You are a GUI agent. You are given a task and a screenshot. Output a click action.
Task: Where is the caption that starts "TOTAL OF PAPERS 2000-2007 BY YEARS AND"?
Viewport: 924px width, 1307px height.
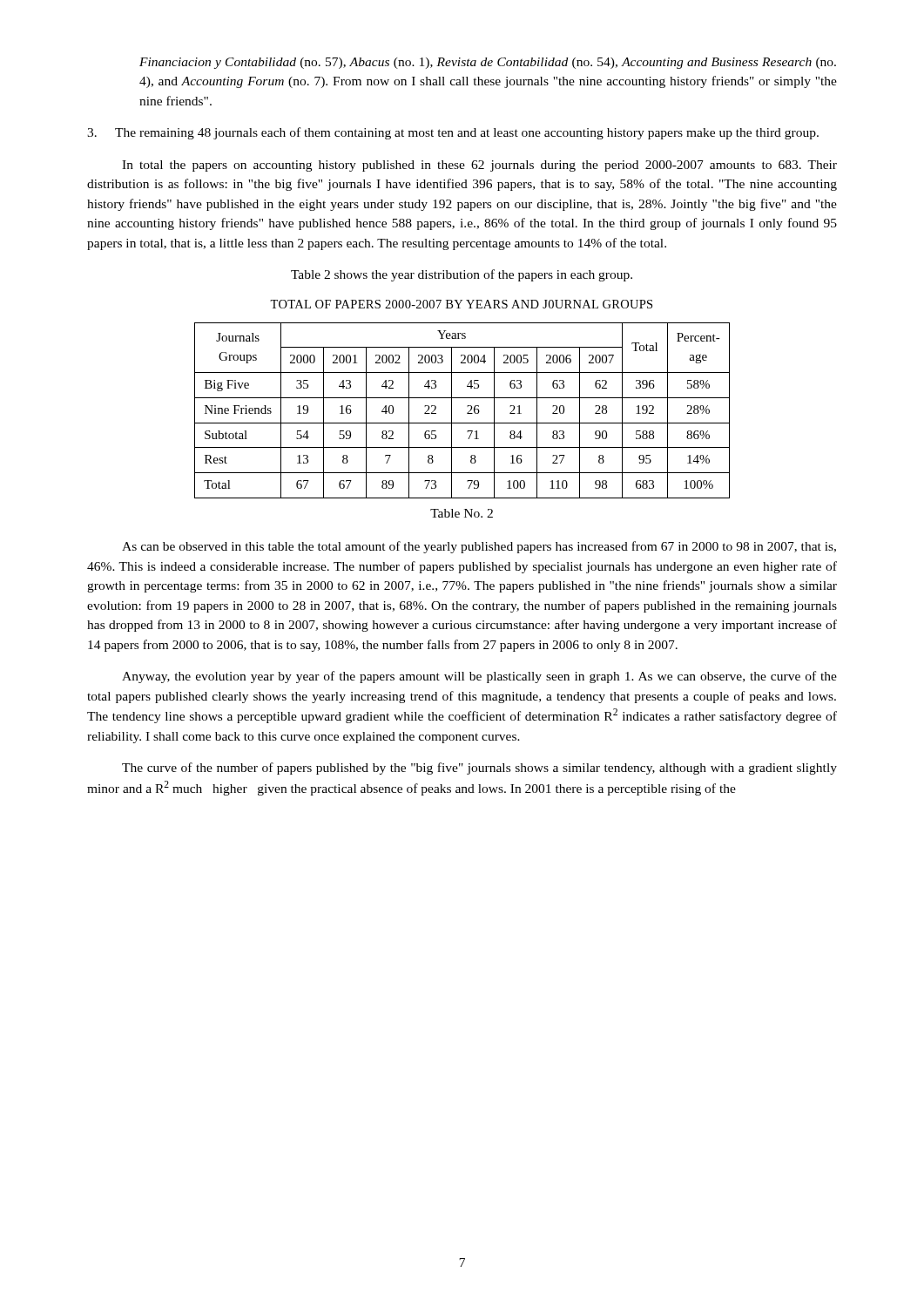462,304
